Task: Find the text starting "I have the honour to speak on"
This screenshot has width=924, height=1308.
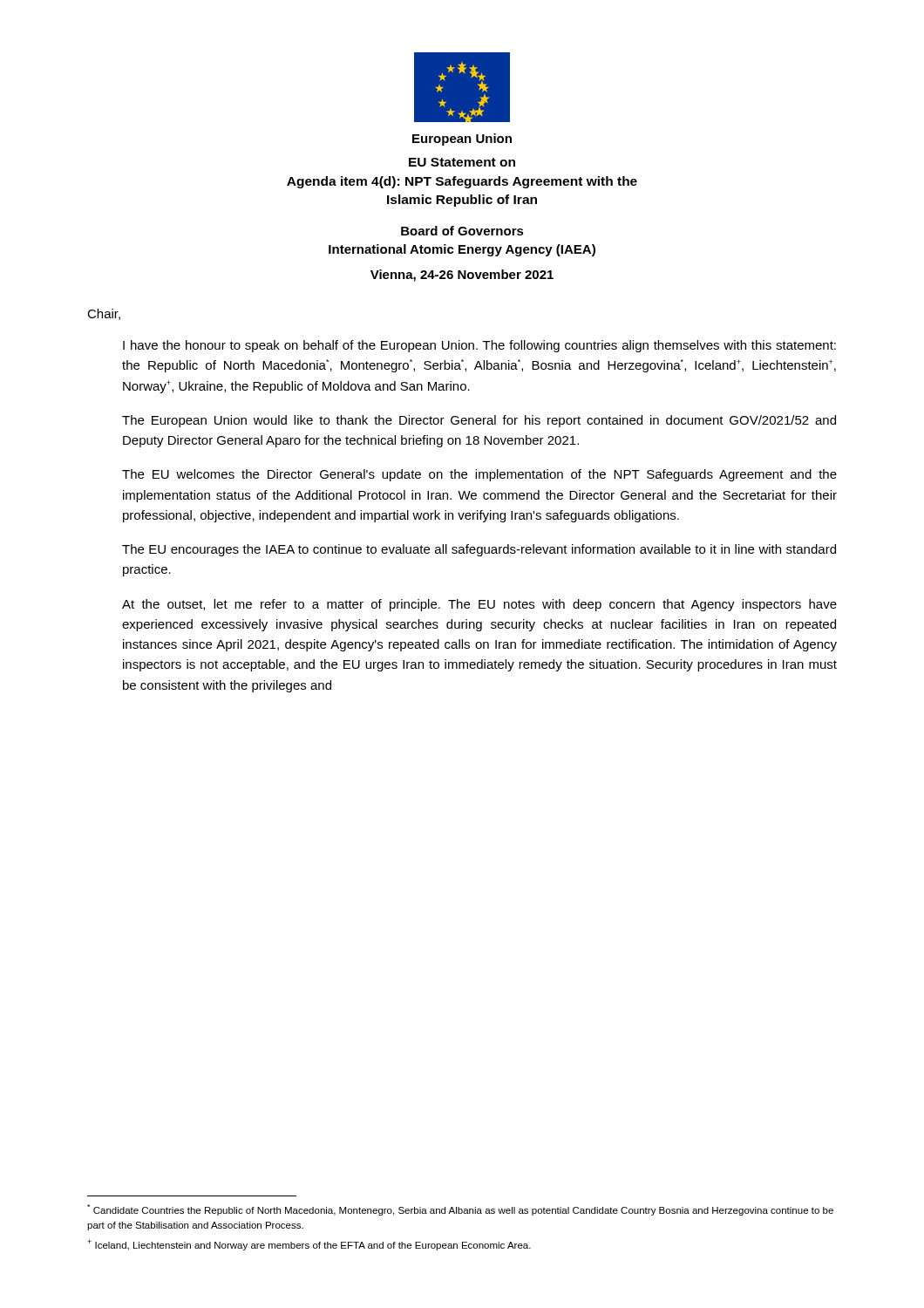Action: point(479,365)
